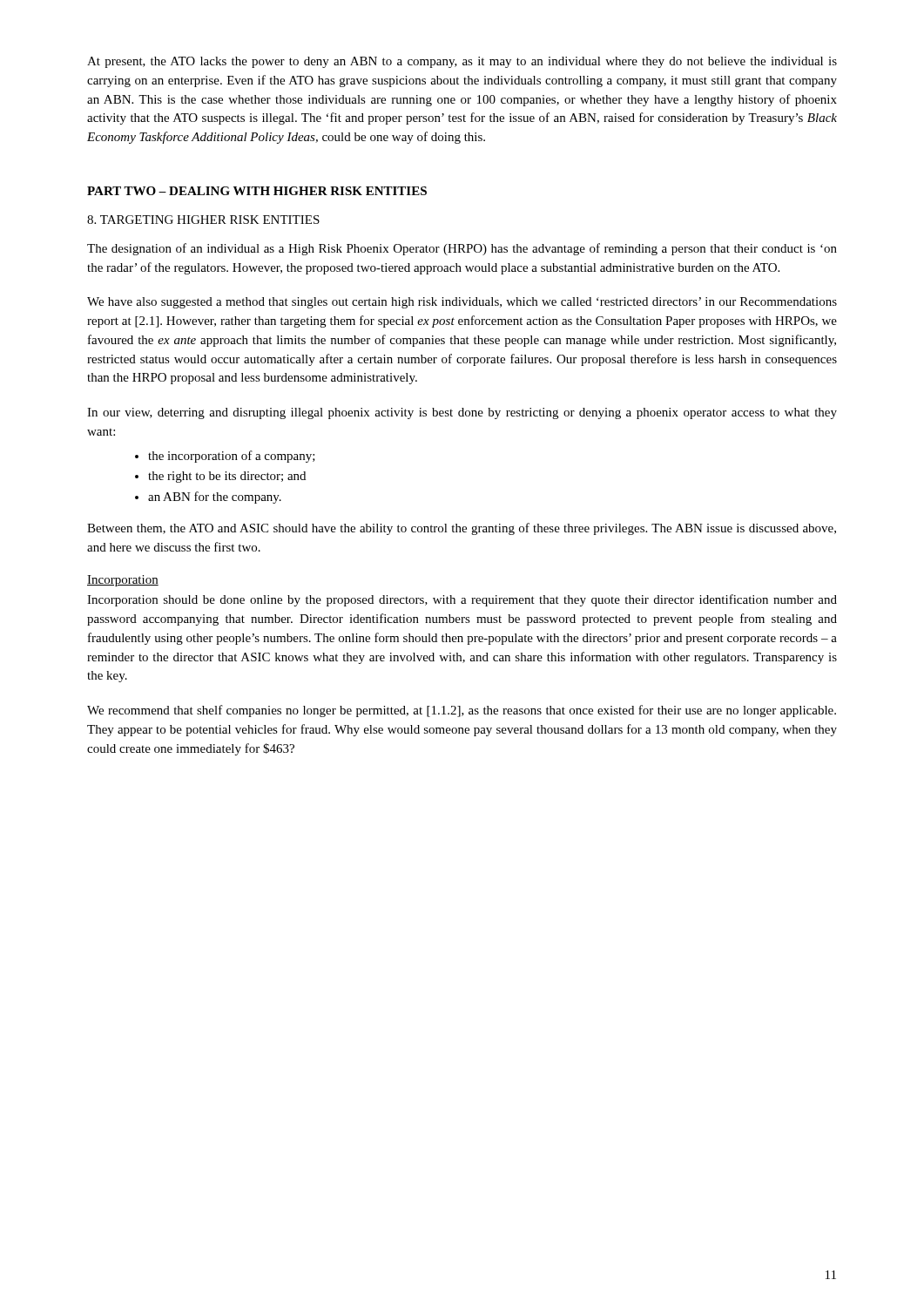Find the text block that says "In our view,"
Viewport: 924px width, 1307px height.
tap(462, 422)
